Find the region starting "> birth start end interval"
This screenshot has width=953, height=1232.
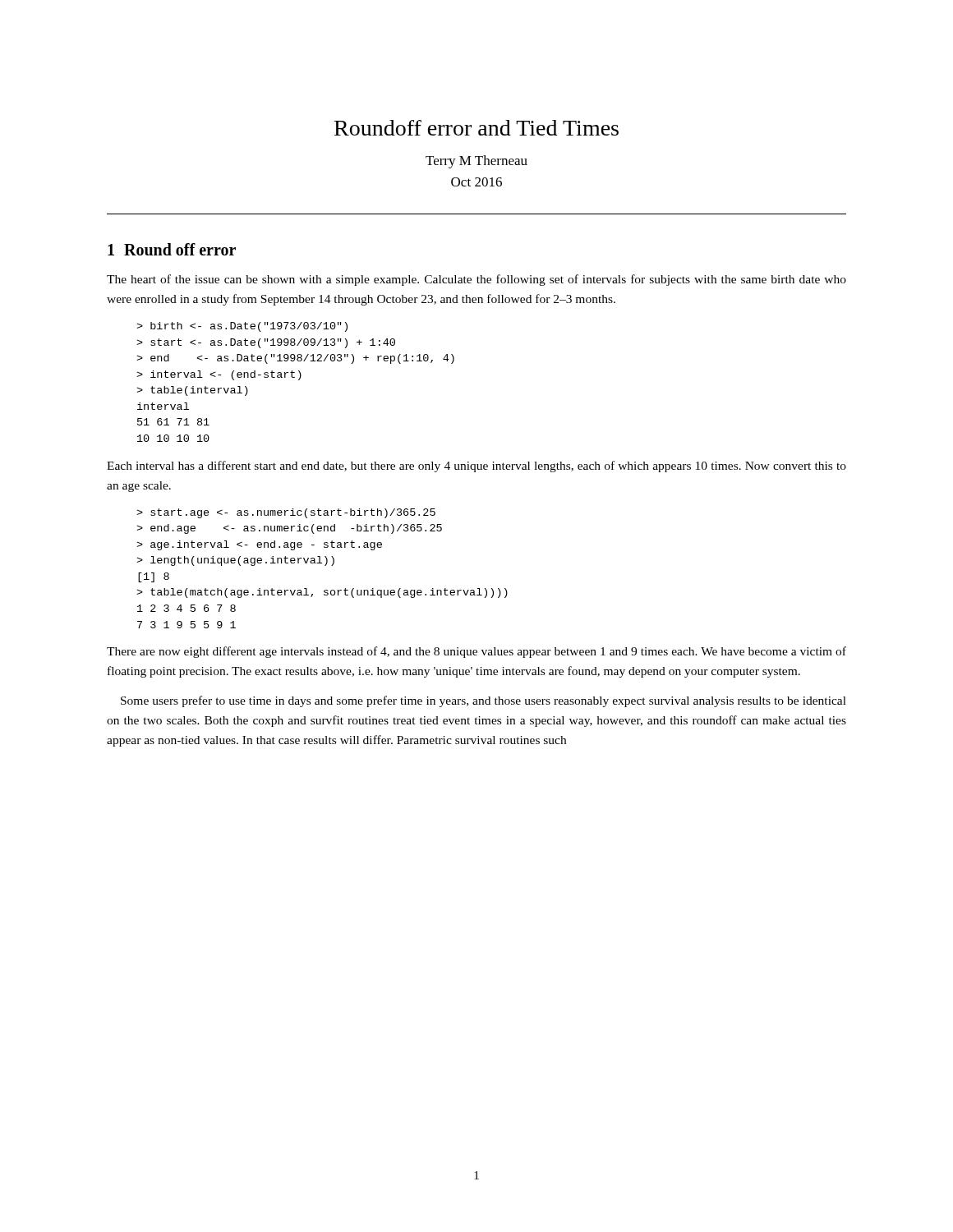[x=242, y=327]
